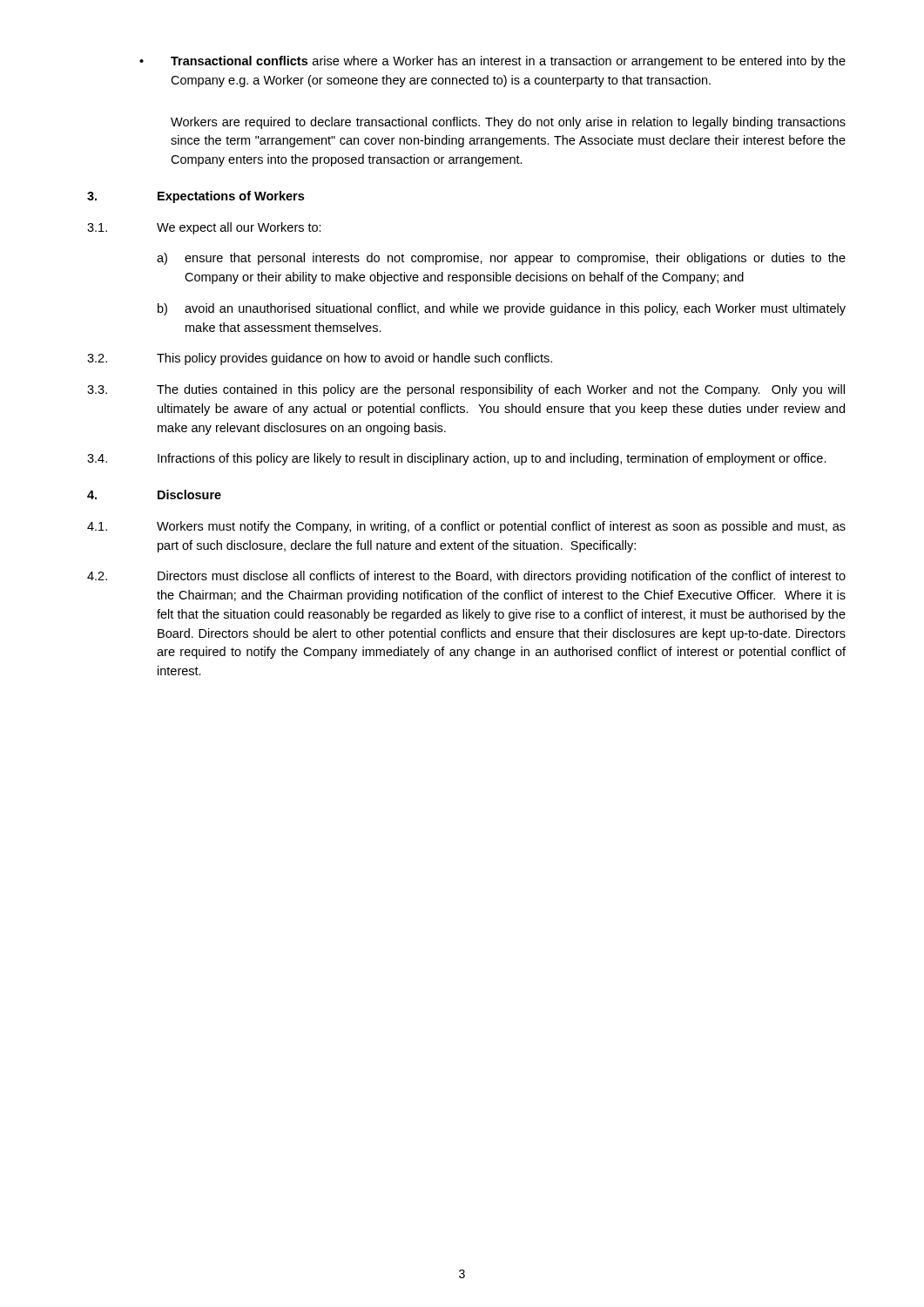Locate the list item that says "a) ensure that personal"
Viewport: 924px width, 1307px height.
coord(501,268)
